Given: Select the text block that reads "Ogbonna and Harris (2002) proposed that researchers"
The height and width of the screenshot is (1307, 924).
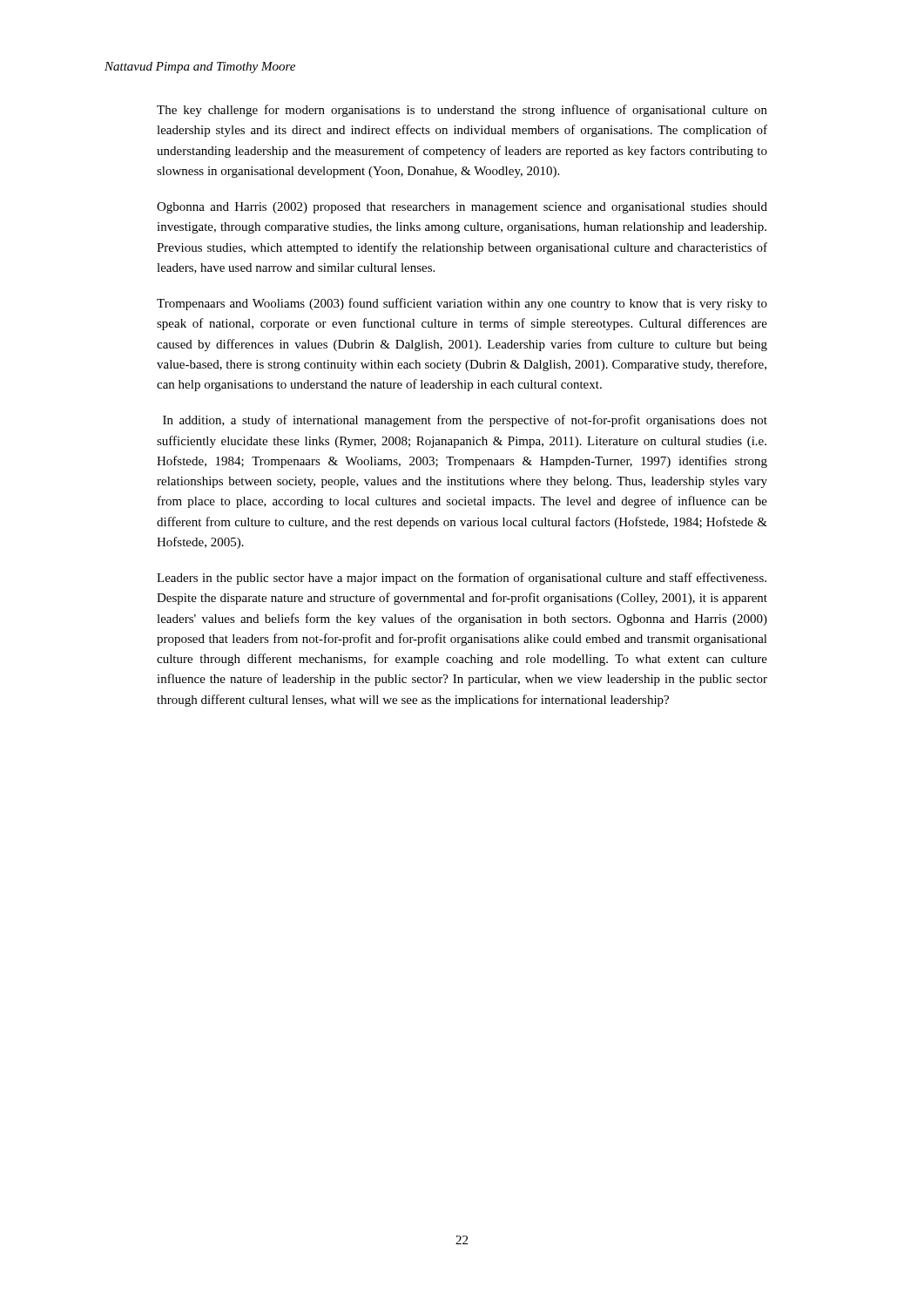Looking at the screenshot, I should [462, 237].
